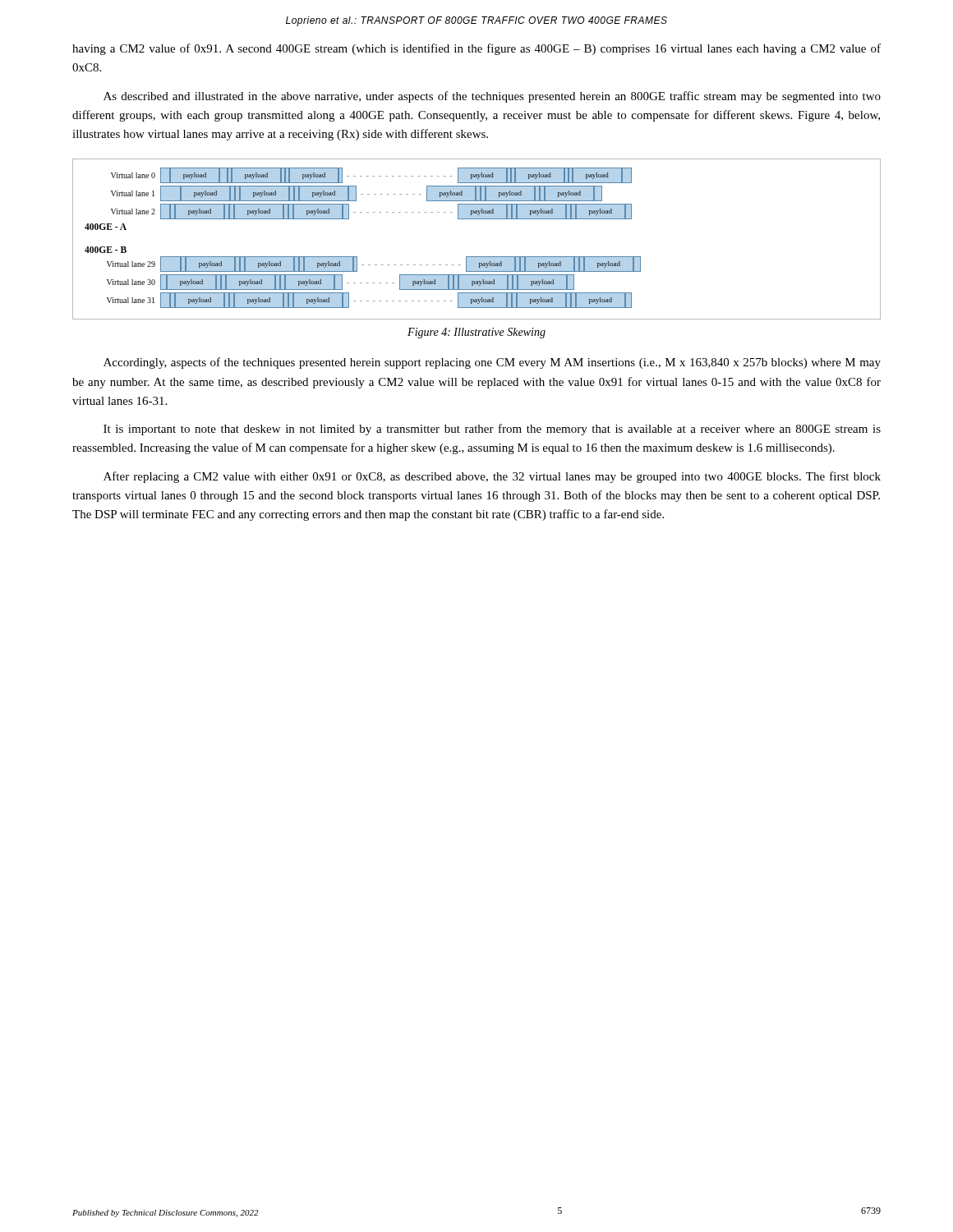Locate the schematic

476,239
